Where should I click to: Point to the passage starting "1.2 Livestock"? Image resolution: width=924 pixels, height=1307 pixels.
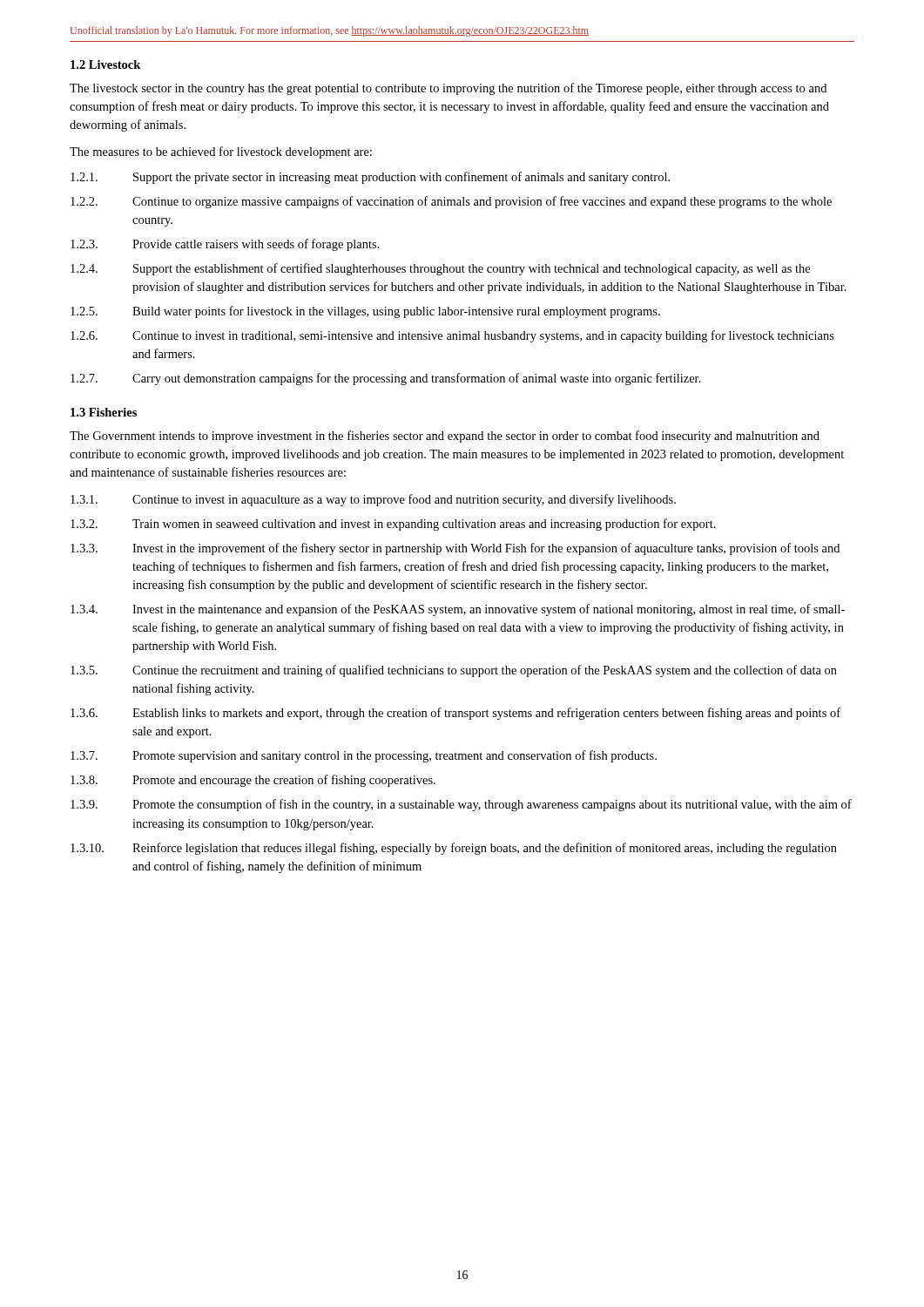coord(105,65)
